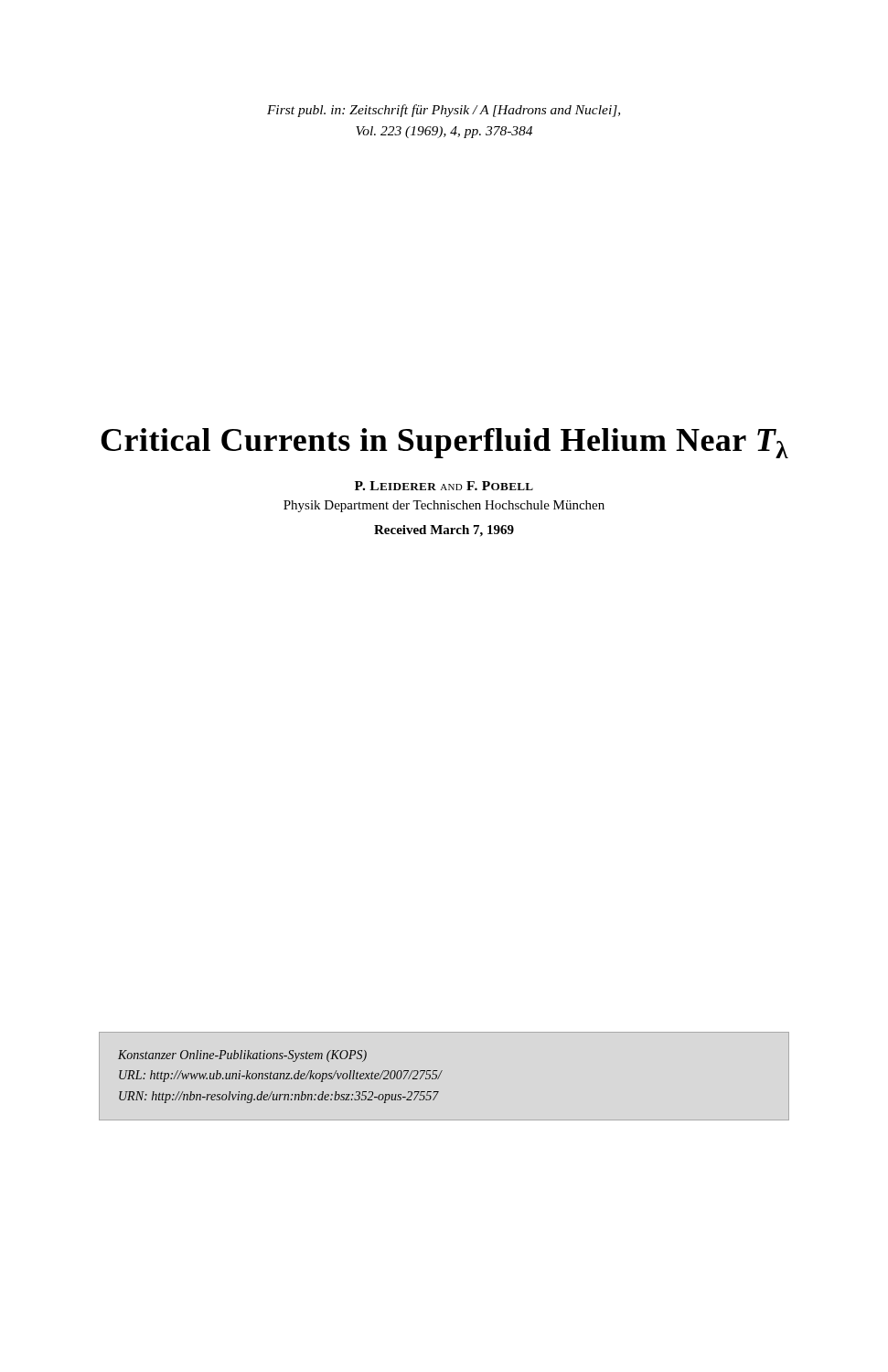
Task: Click on the text block containing "Received March 7,"
Action: [x=444, y=530]
